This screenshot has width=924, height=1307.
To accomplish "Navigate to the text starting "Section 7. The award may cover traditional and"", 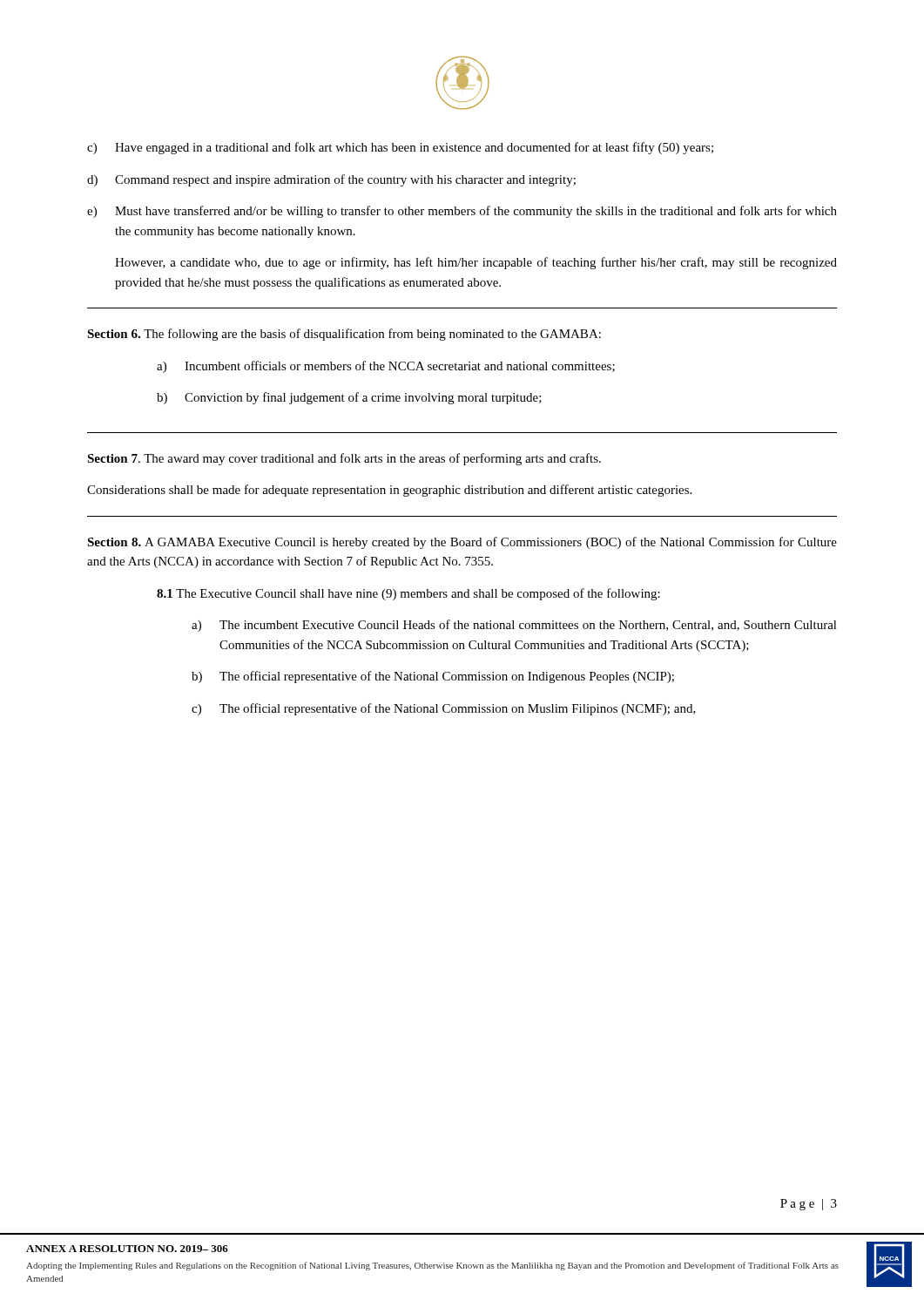I will pos(344,458).
